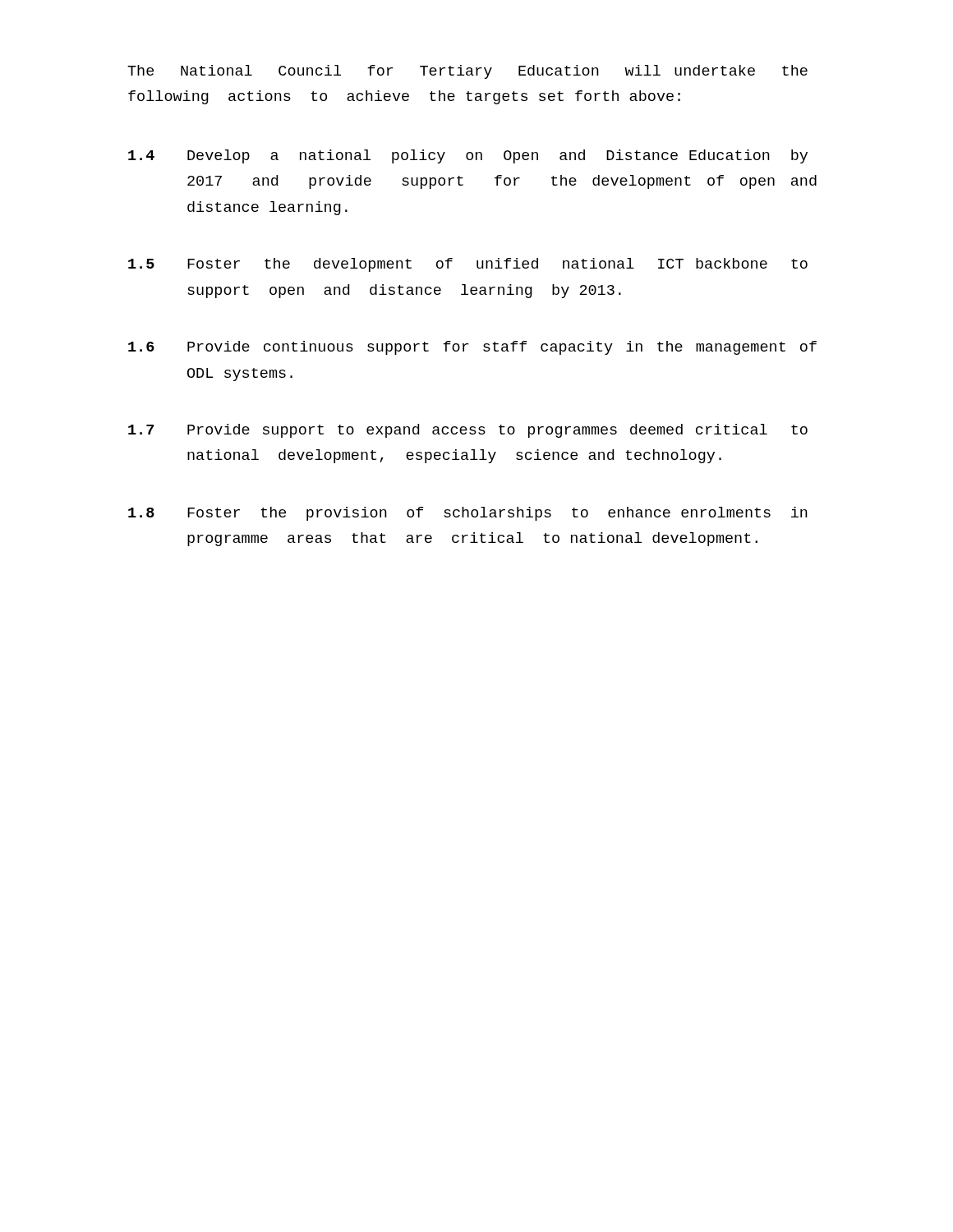Find the block on this page that starts "6 Provide continuous support for"
The height and width of the screenshot is (1232, 953).
[329, 348]
